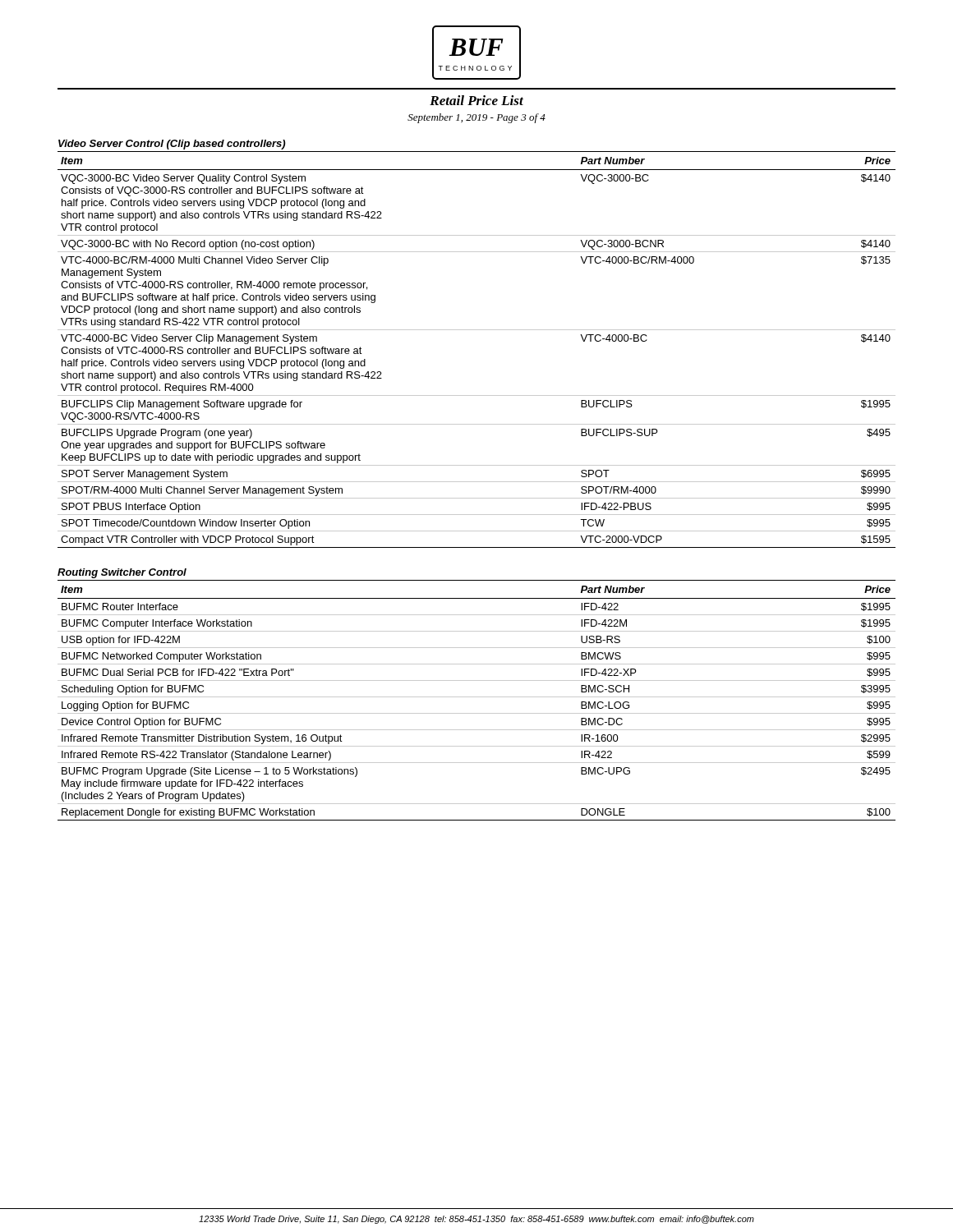
Task: Find the table that mentions "BUFMC Dual Serial PCB for"
Action: (x=476, y=700)
